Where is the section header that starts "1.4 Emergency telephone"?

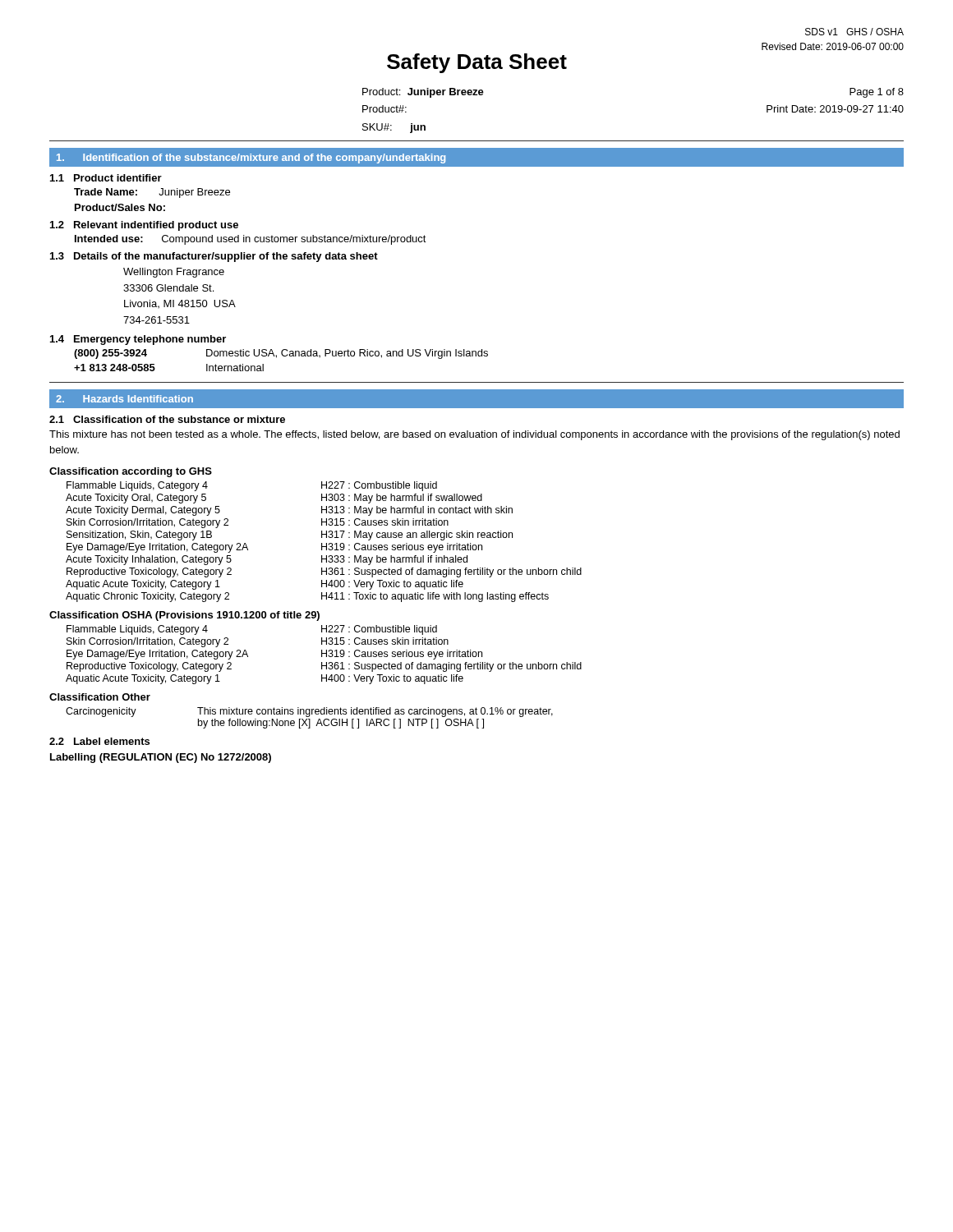point(138,339)
